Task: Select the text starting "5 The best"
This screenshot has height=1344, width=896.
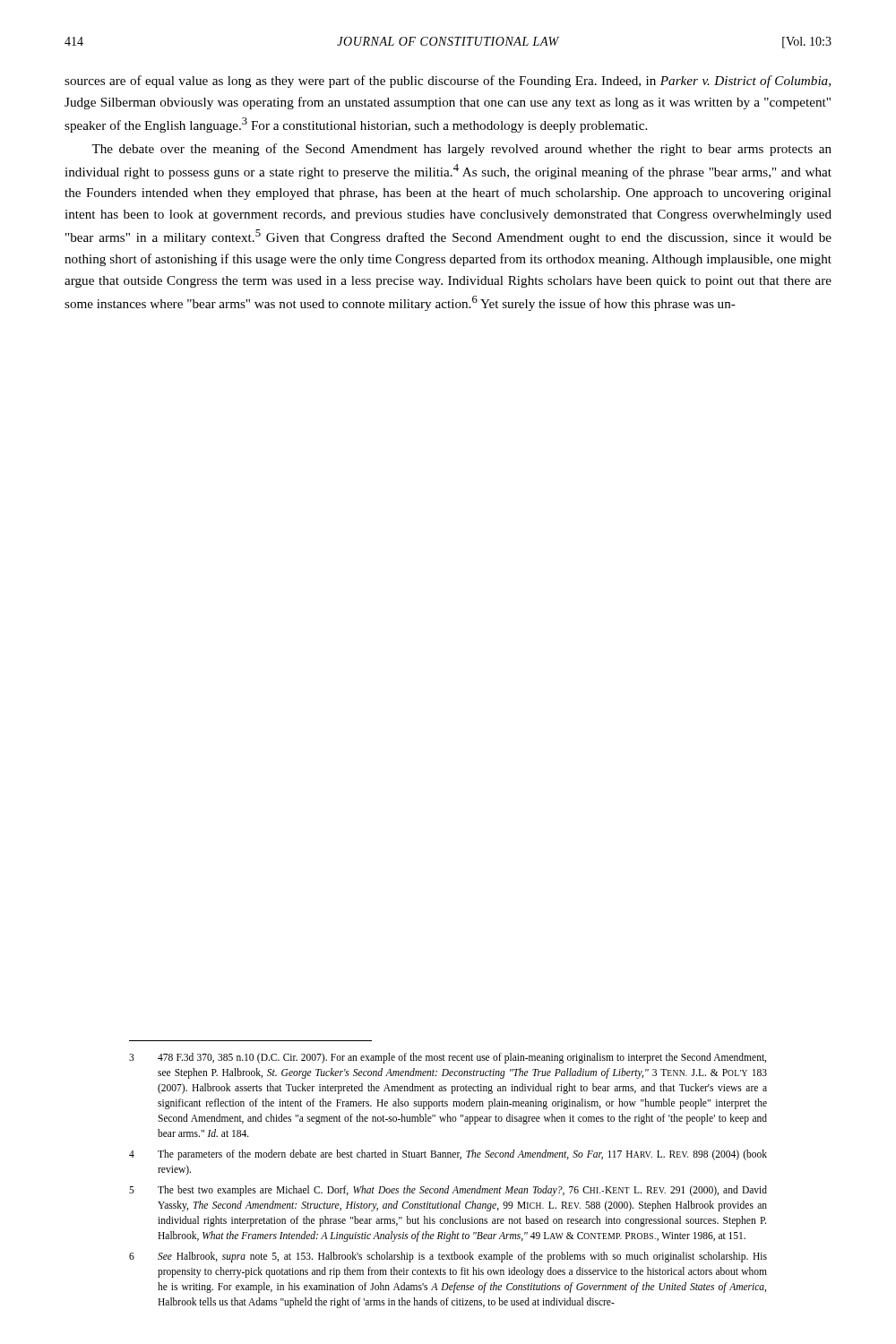Action: pos(448,1213)
